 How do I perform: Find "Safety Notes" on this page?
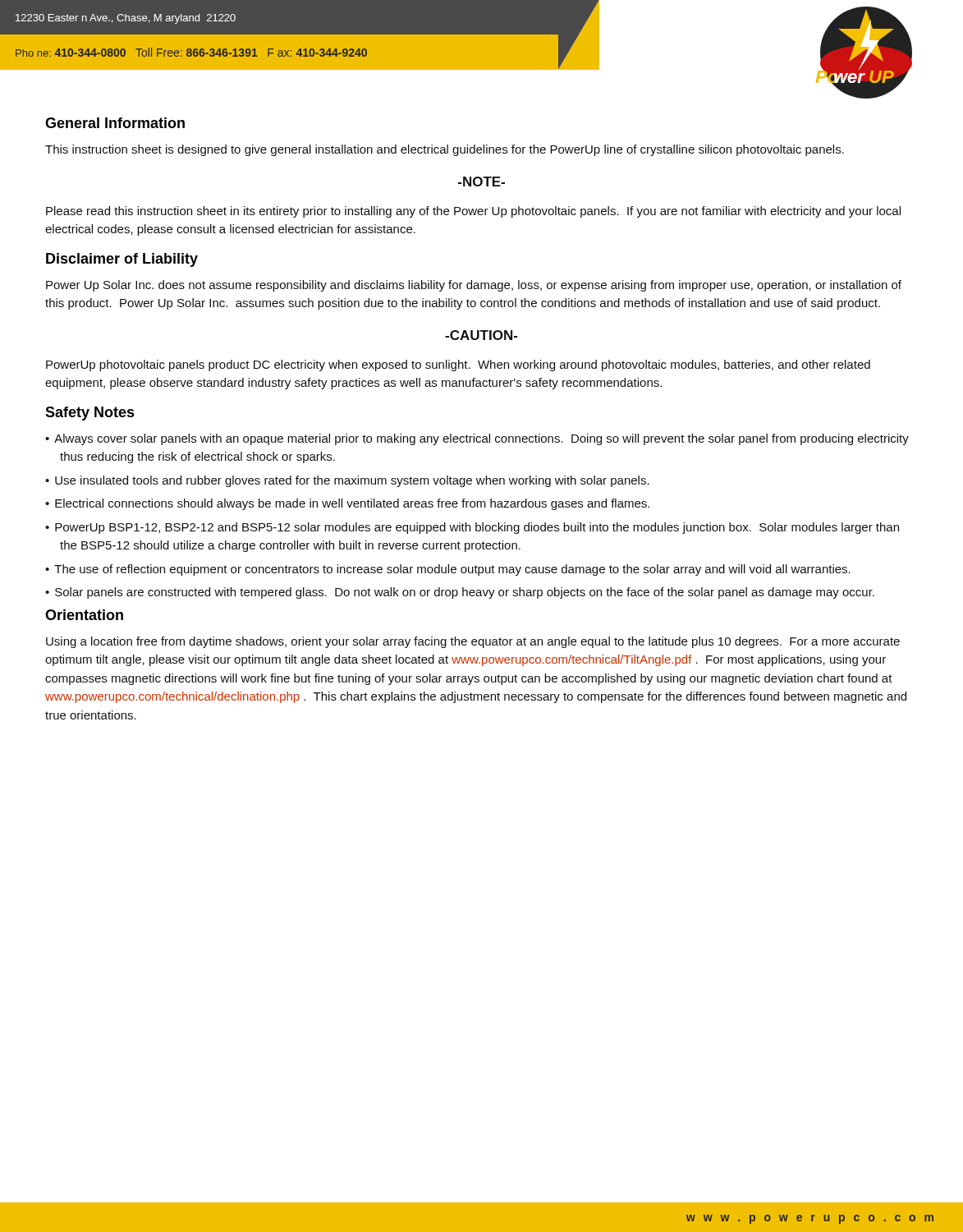click(90, 414)
